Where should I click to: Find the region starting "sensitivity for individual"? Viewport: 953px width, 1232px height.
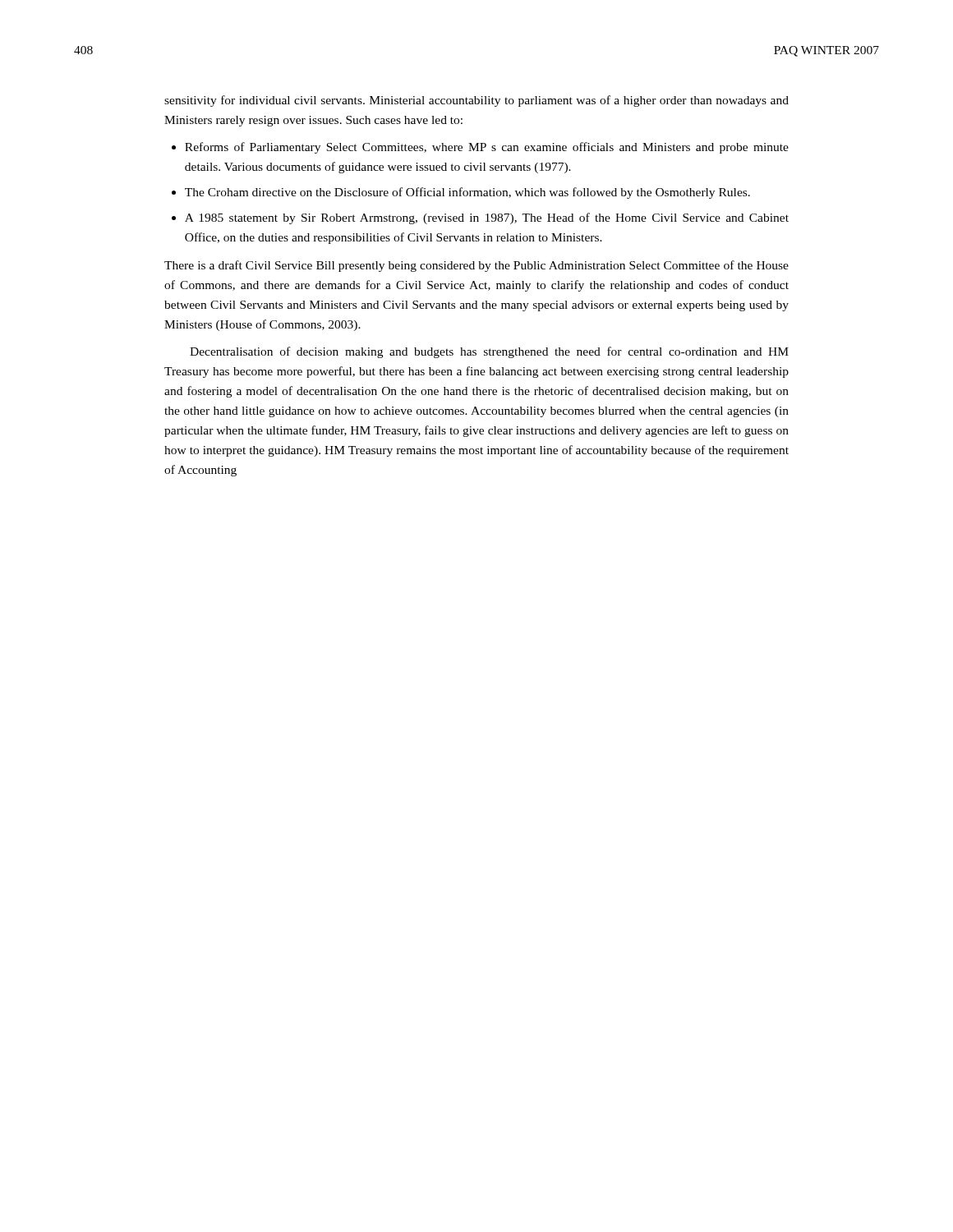[x=476, y=110]
